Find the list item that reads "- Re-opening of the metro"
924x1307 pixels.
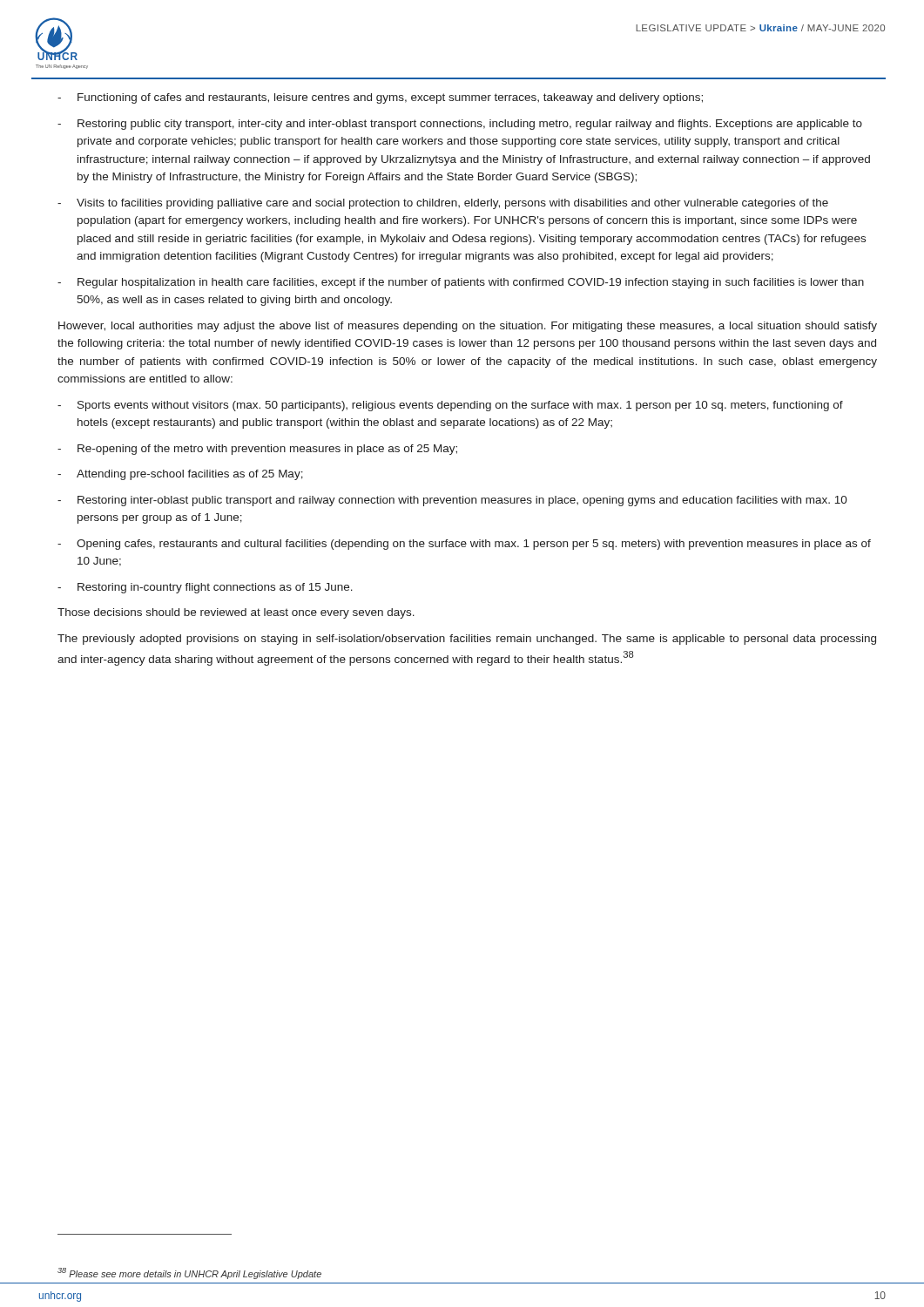467,449
